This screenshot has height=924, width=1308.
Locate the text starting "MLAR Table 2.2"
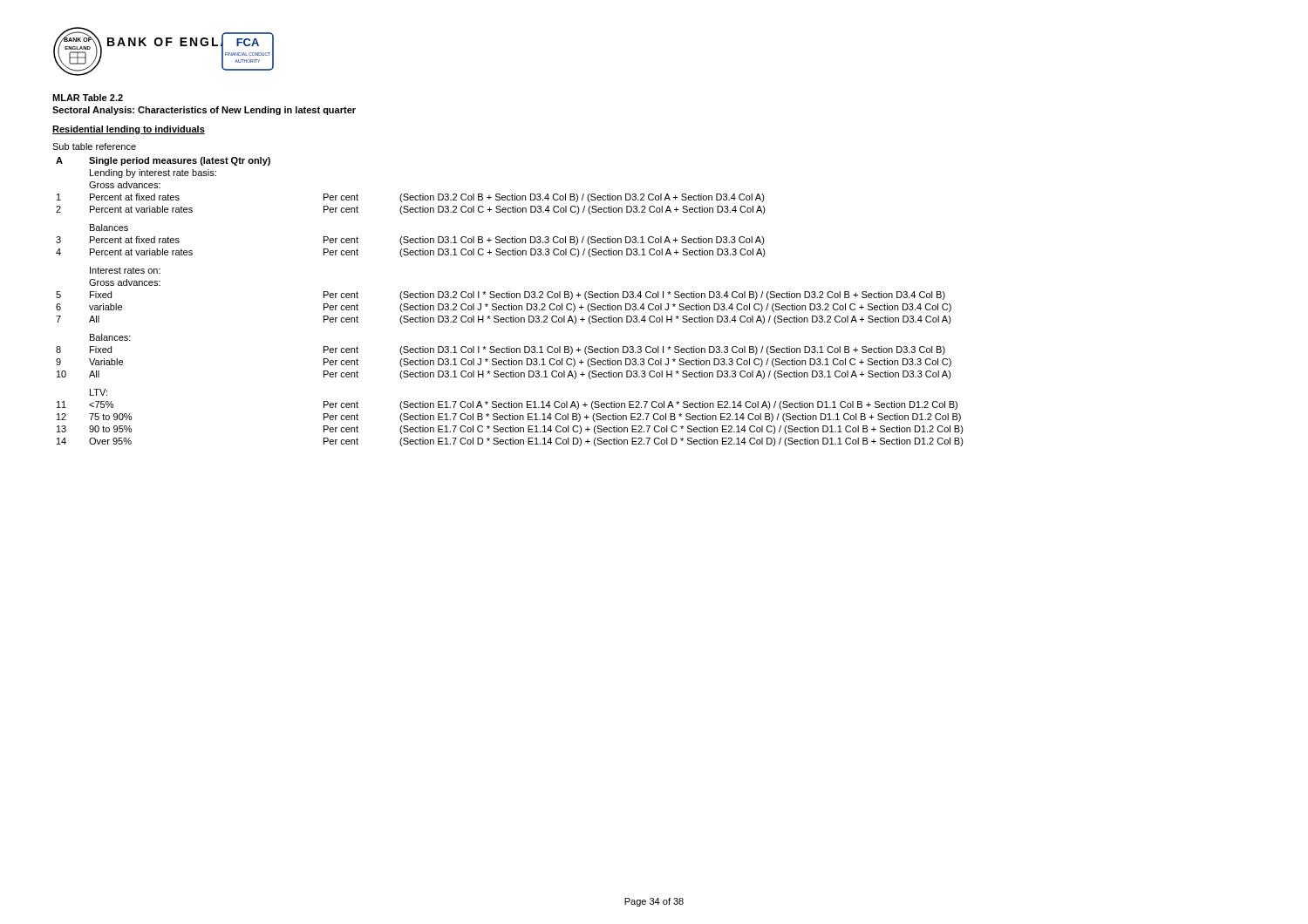click(88, 98)
